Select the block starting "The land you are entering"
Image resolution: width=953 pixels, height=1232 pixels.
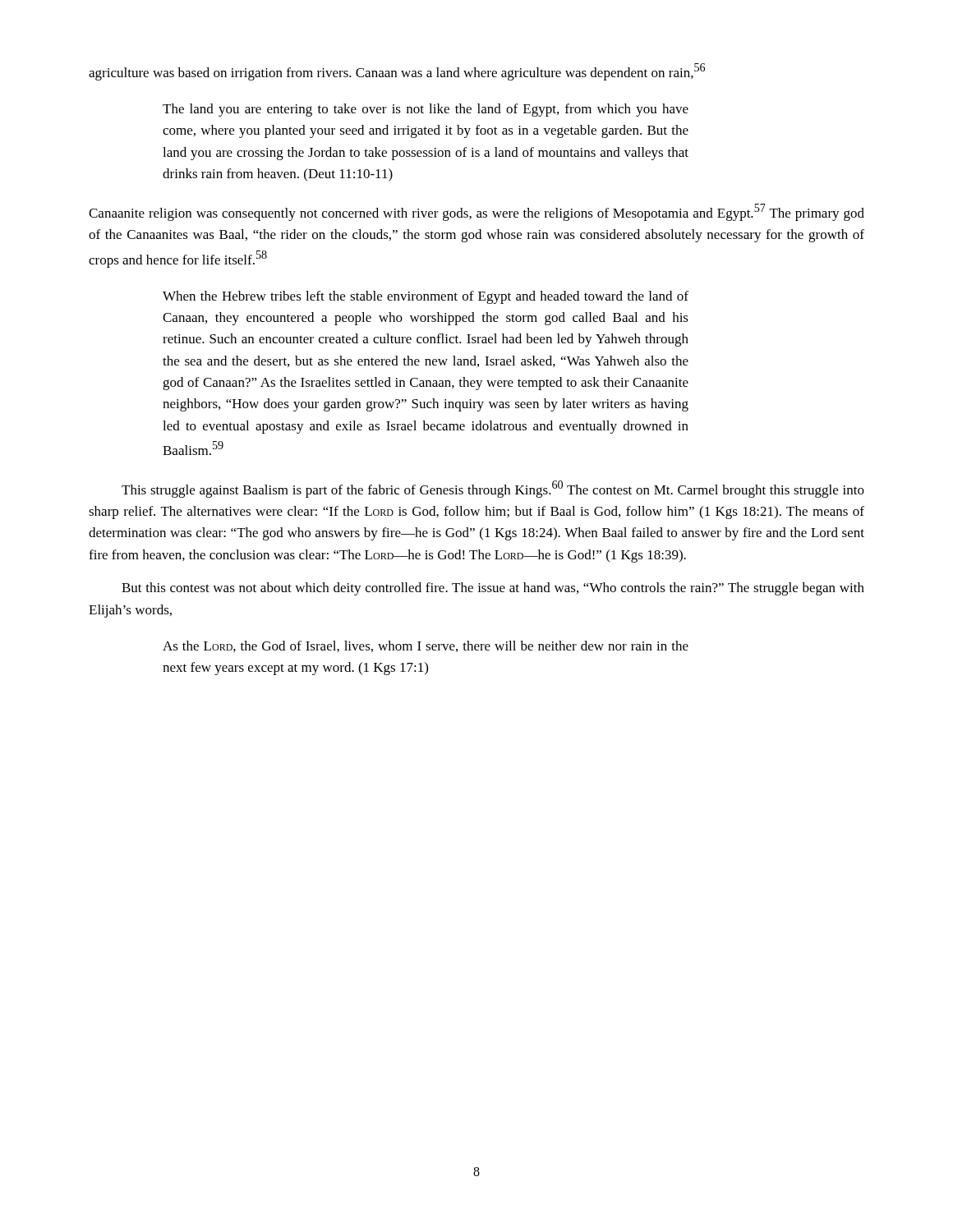click(426, 142)
